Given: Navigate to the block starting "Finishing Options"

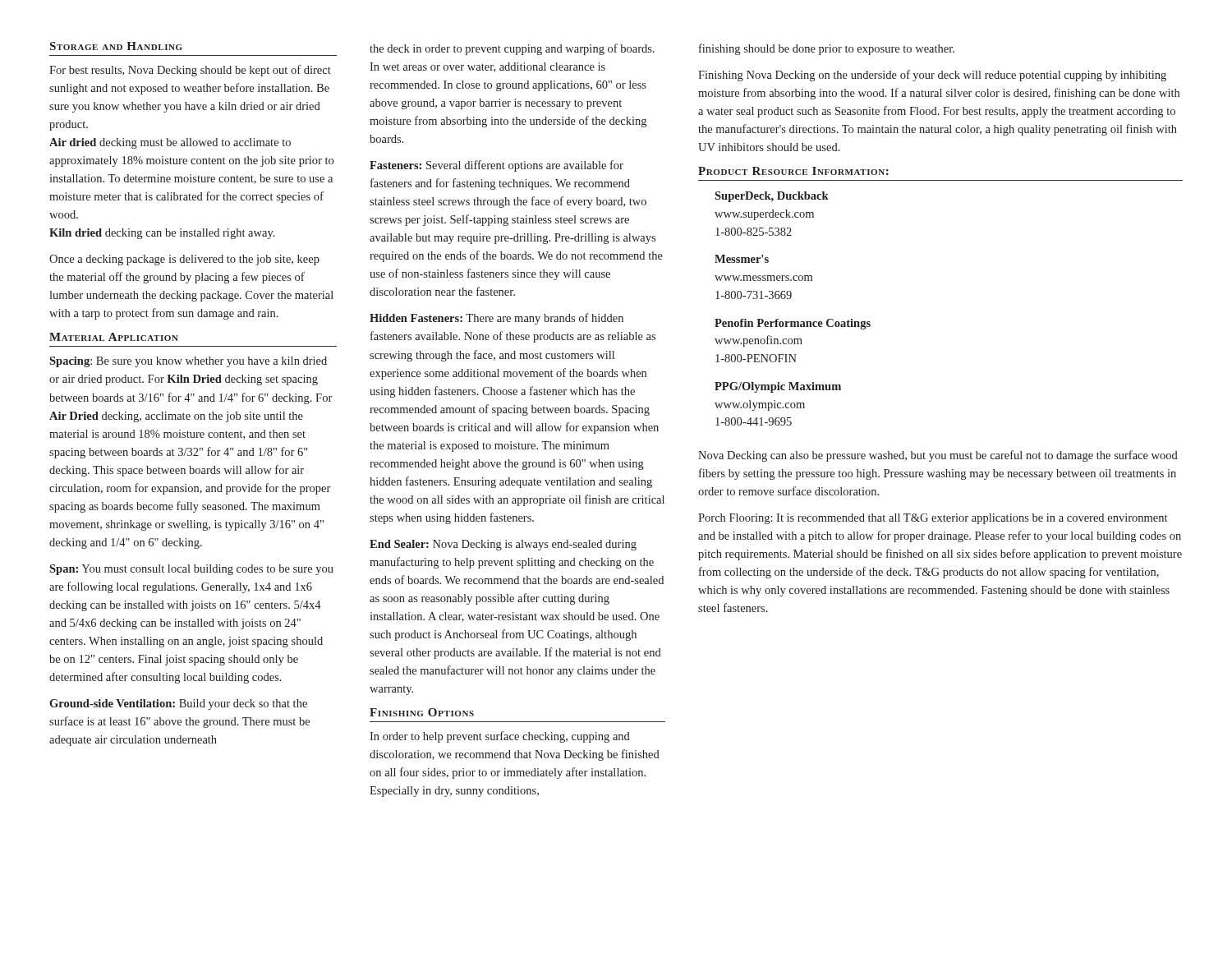Looking at the screenshot, I should tap(517, 714).
